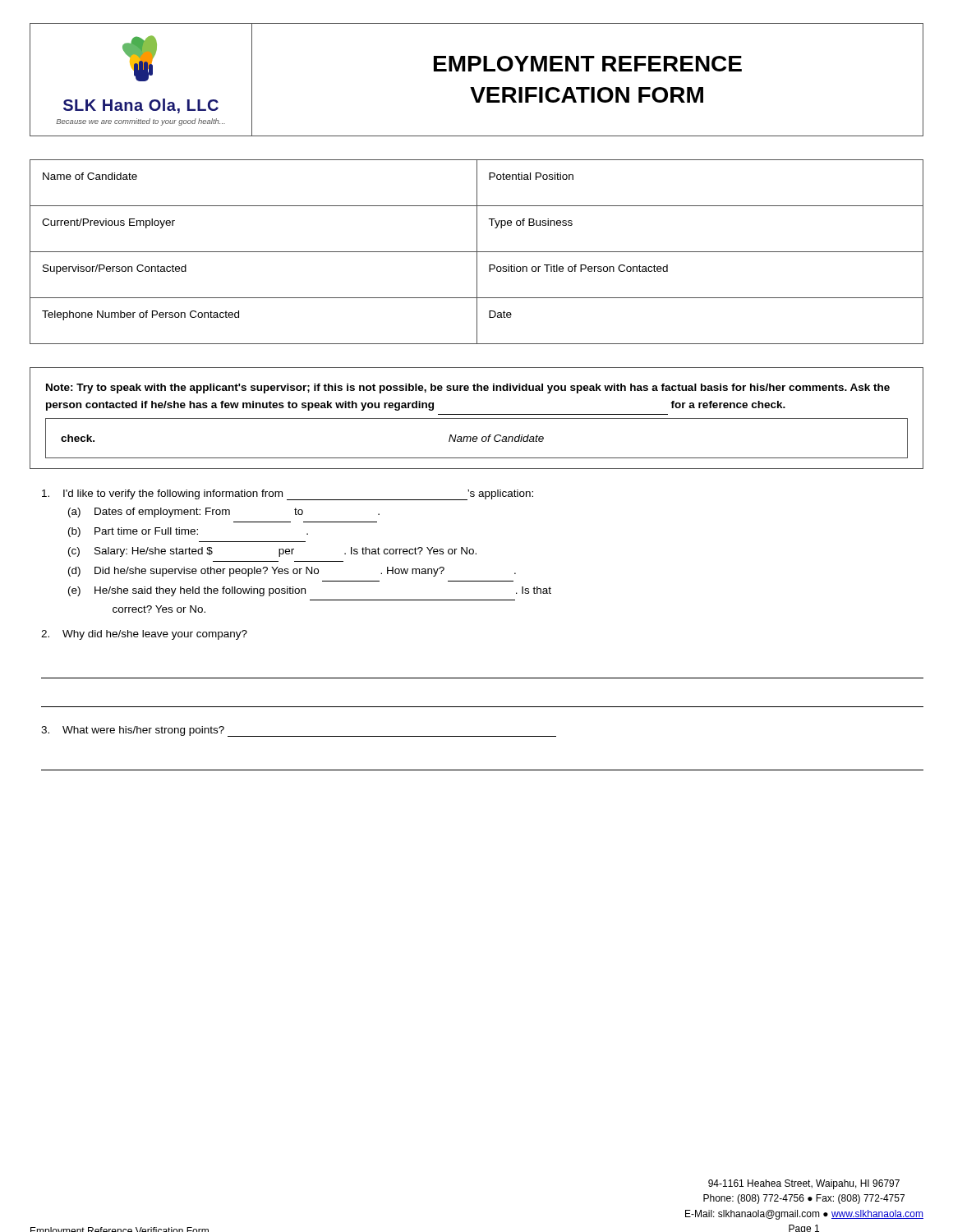Find the text block that says "Note: Try to speak with the applicant's supervisor;"

[476, 418]
